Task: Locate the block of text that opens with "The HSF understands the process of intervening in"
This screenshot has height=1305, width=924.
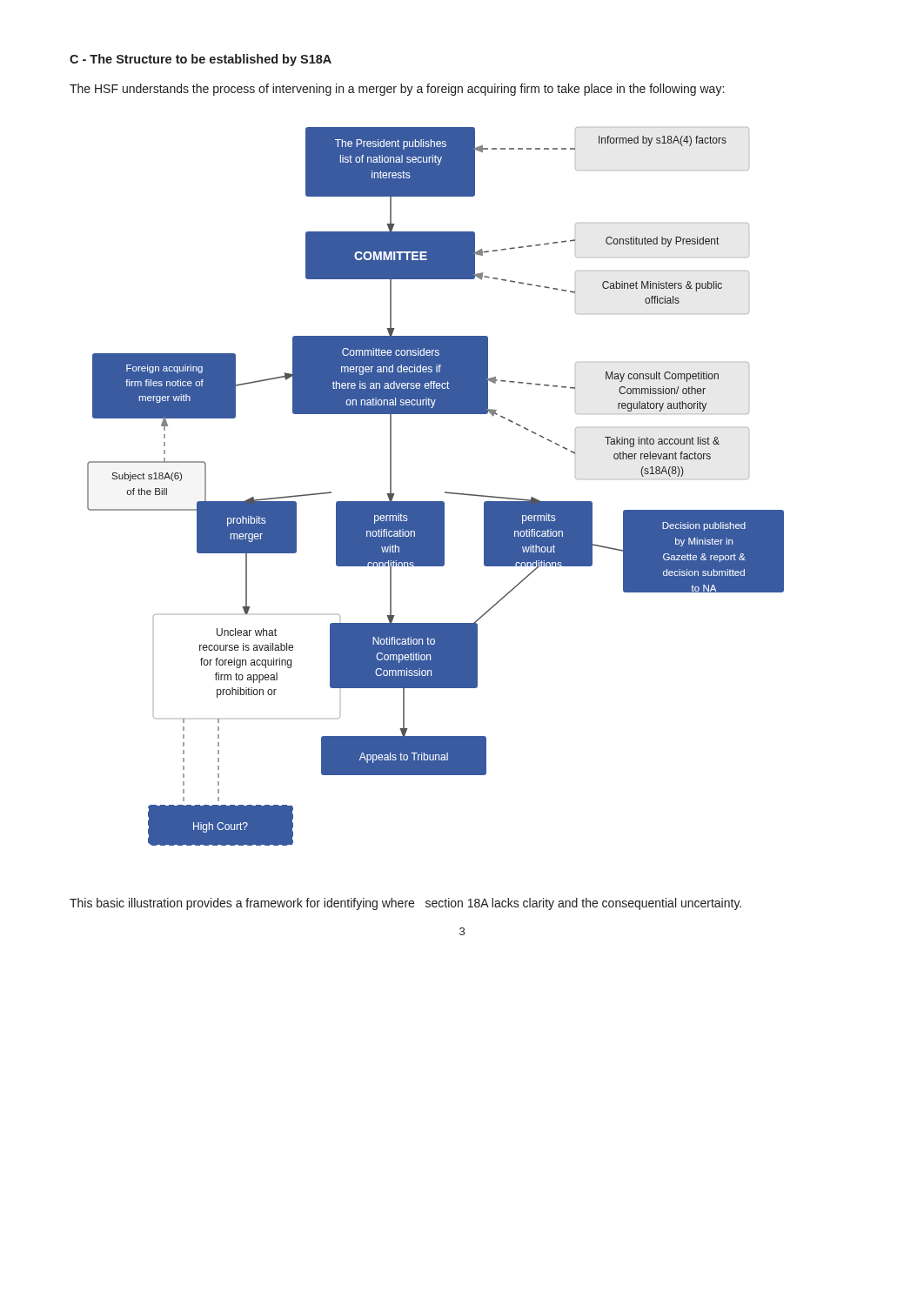Action: (397, 89)
